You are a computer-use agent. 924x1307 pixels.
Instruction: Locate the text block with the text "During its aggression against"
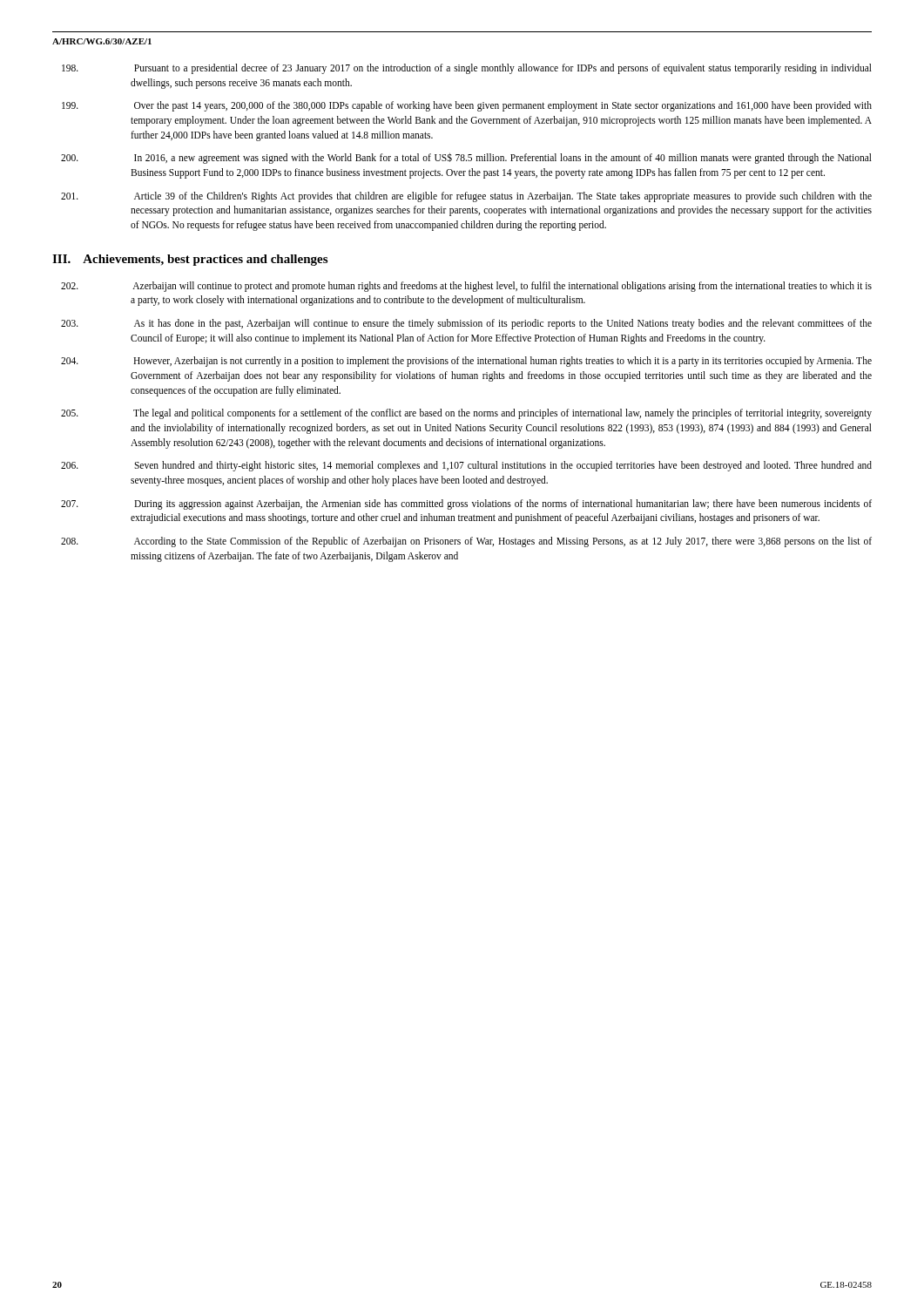click(x=466, y=510)
